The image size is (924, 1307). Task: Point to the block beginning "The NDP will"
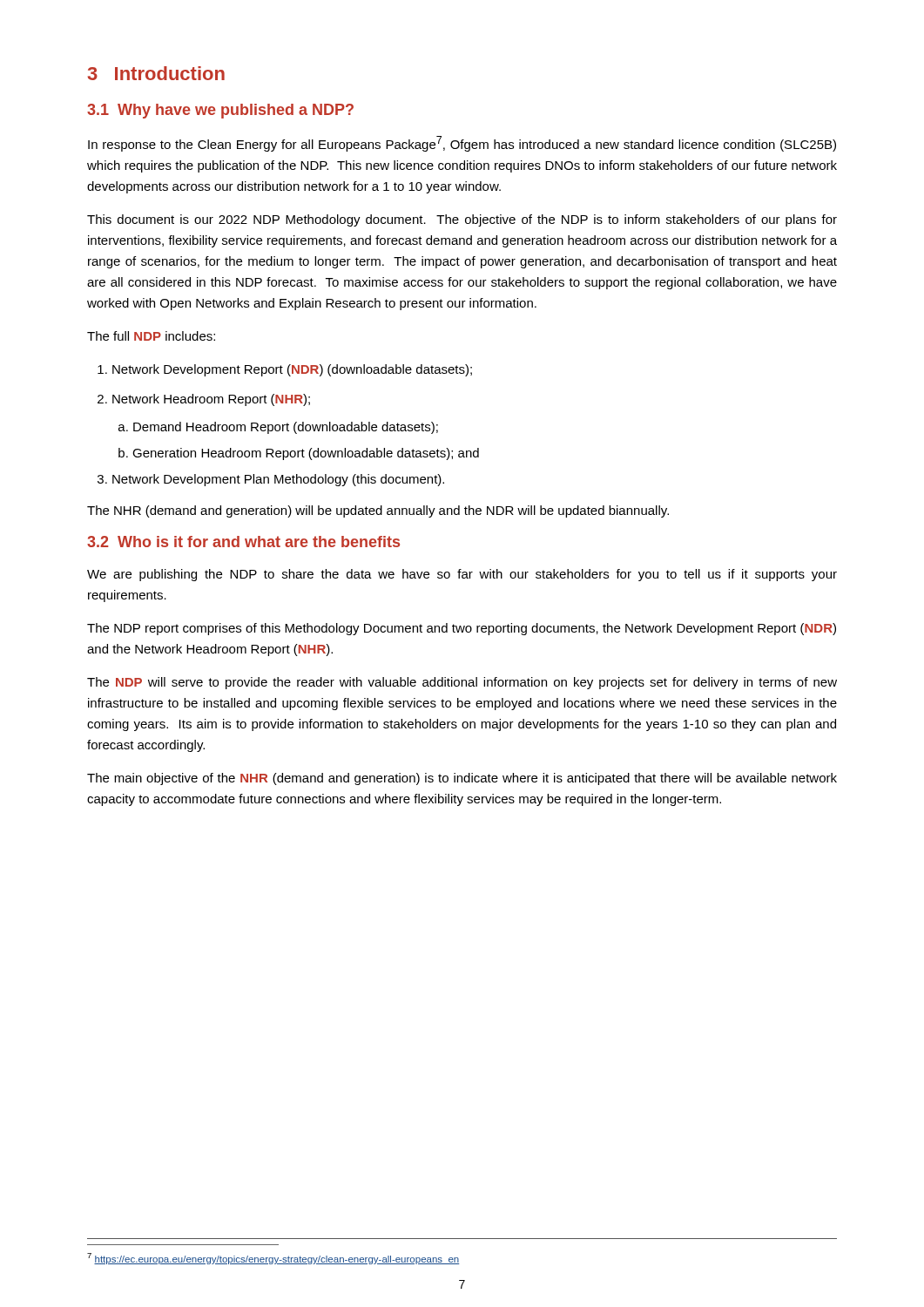pyautogui.click(x=462, y=714)
